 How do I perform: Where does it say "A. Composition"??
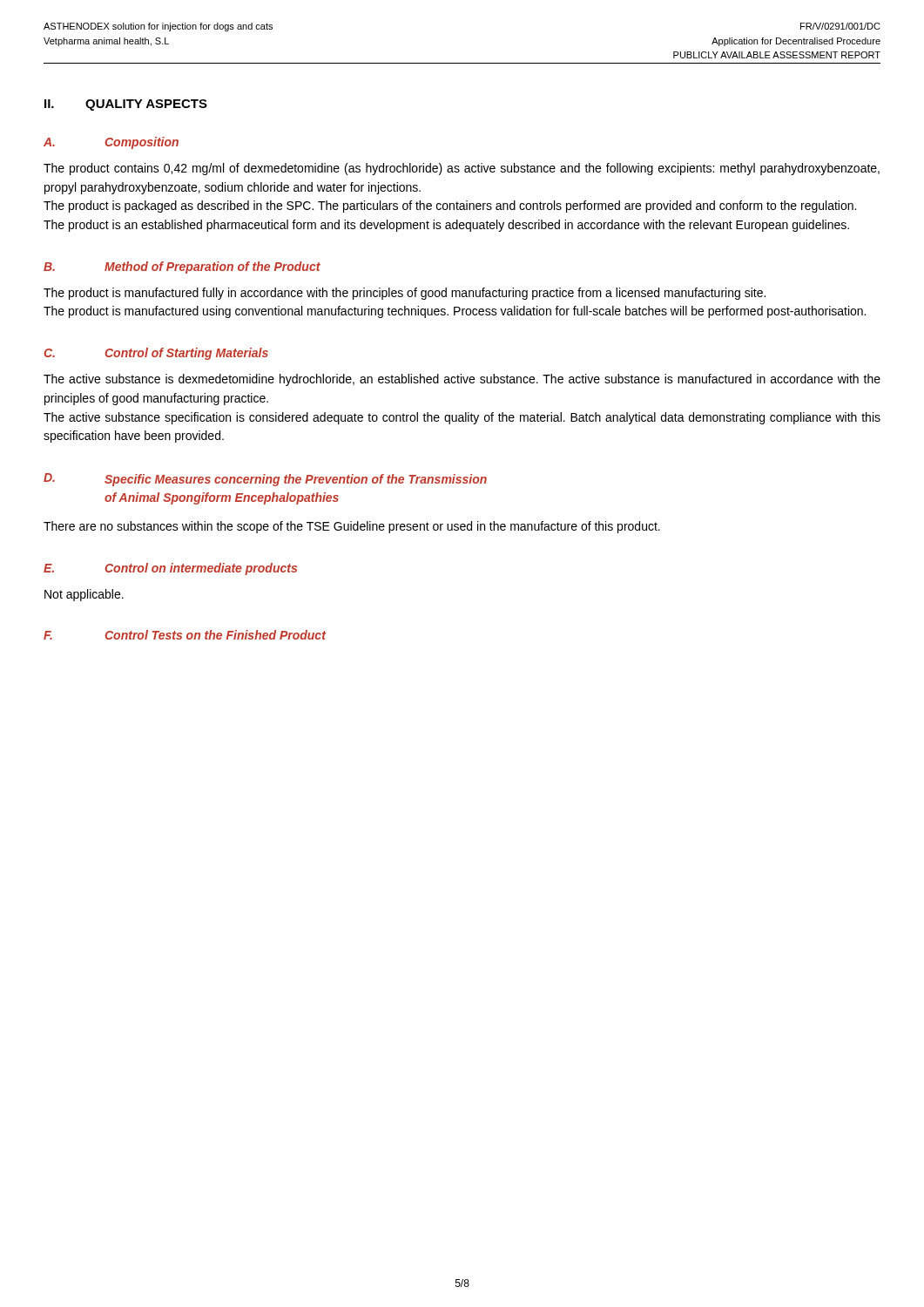point(111,142)
